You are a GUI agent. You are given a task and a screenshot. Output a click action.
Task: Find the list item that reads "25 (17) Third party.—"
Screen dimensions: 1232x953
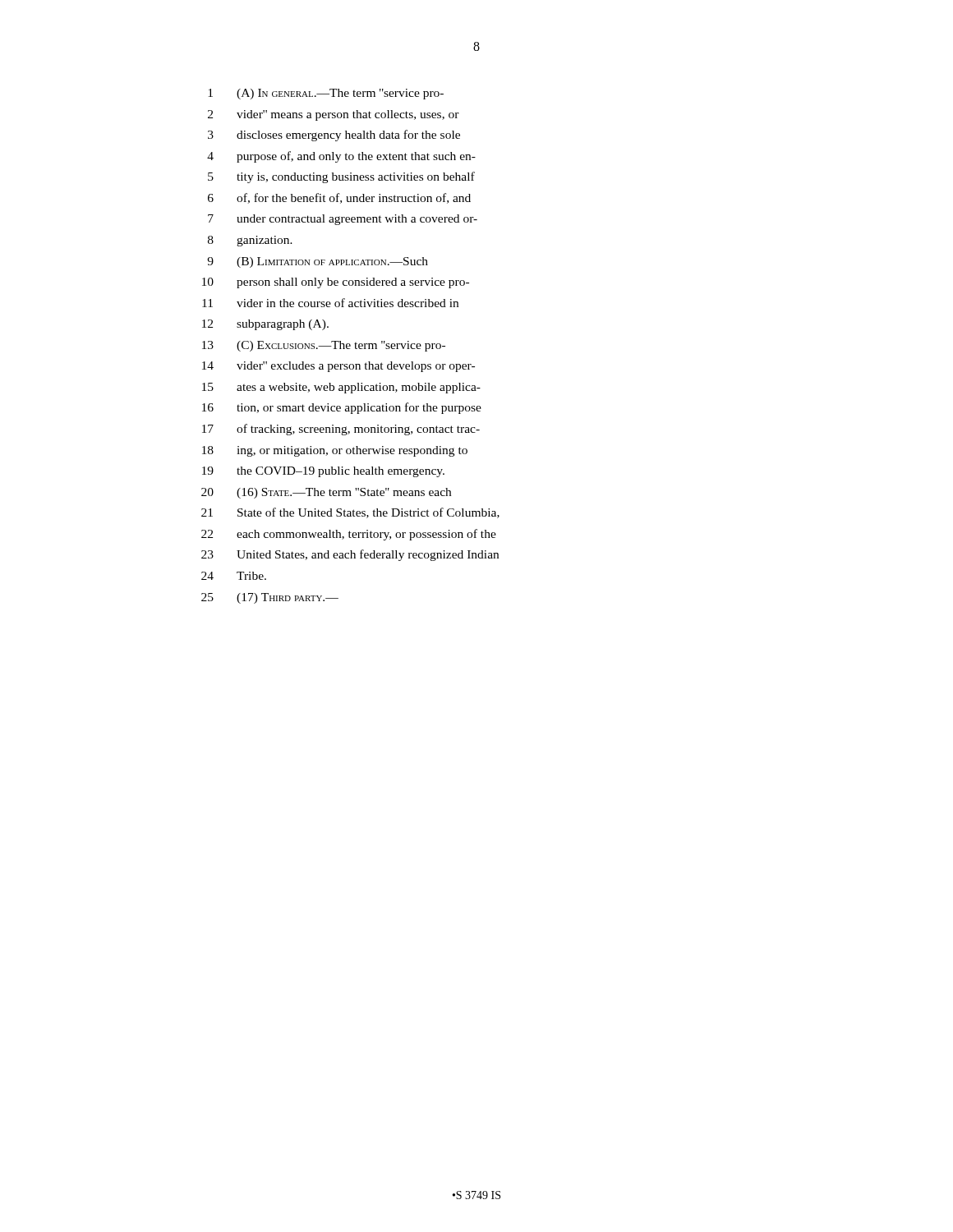pos(270,598)
